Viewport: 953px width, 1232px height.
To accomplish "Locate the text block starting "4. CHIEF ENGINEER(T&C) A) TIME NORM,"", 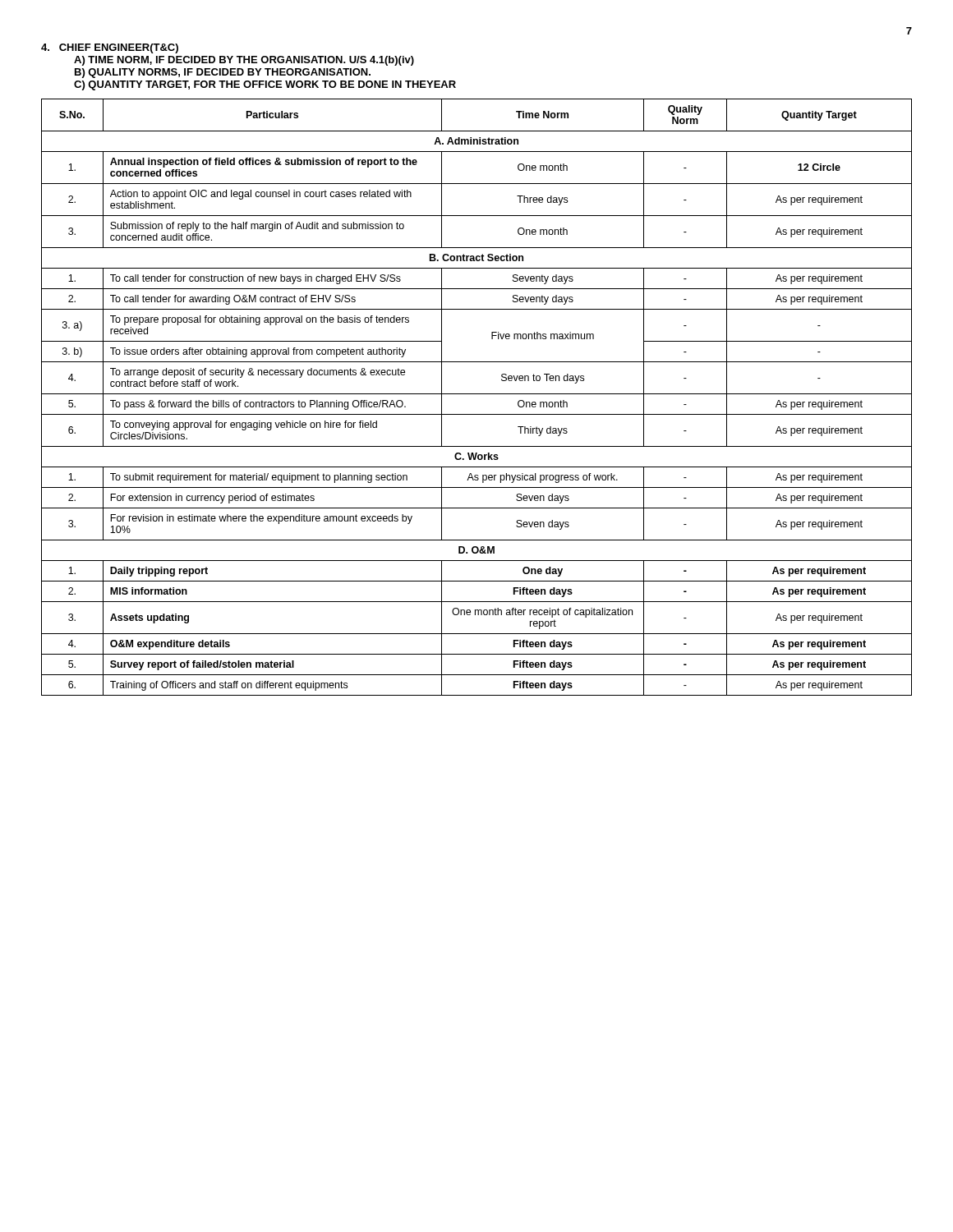I will (x=110, y=48).
